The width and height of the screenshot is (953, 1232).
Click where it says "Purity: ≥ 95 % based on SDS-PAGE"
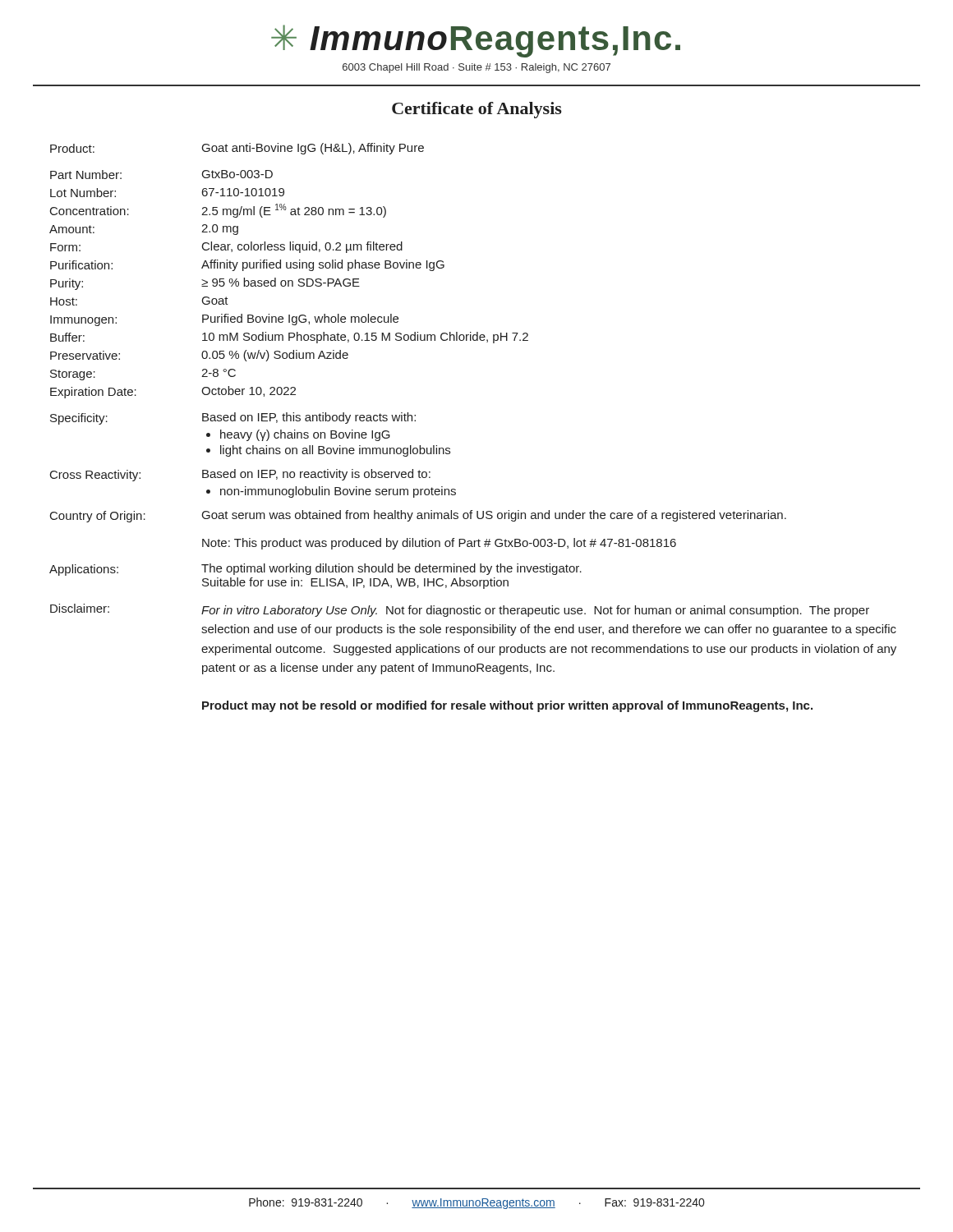pyautogui.click(x=205, y=284)
